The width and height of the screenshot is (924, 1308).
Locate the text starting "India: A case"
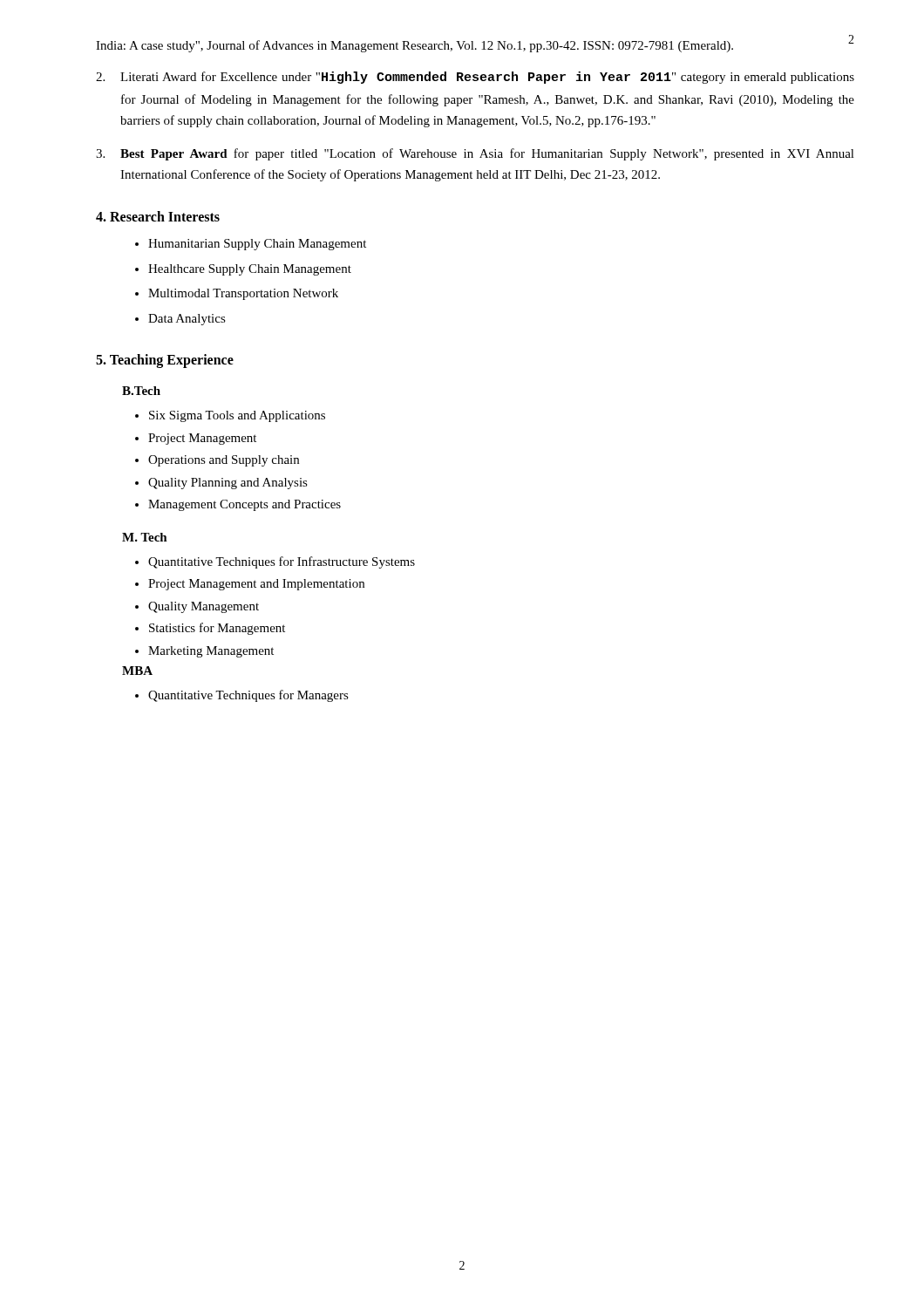pos(415,45)
